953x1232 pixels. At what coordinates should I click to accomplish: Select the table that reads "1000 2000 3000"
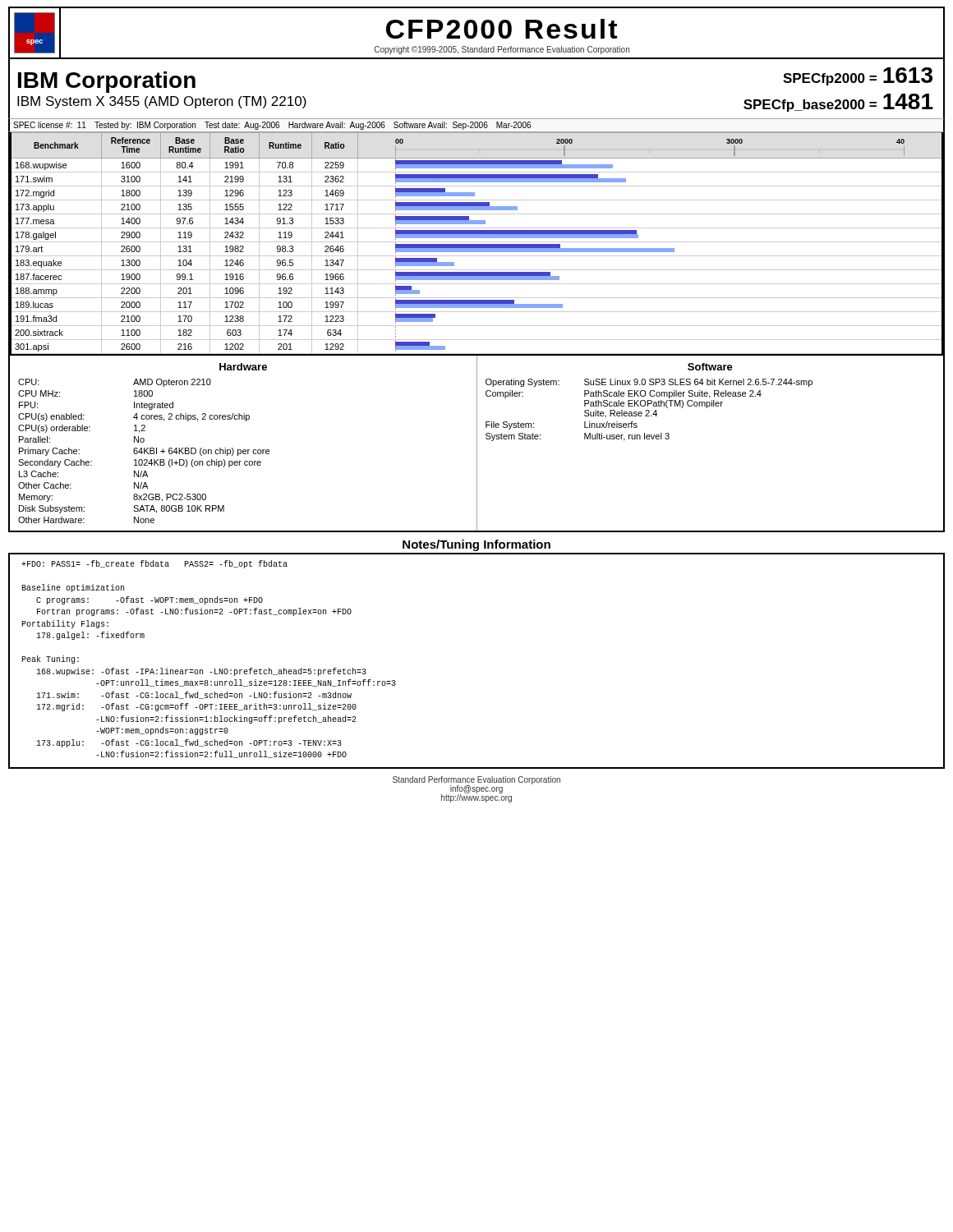coord(476,244)
